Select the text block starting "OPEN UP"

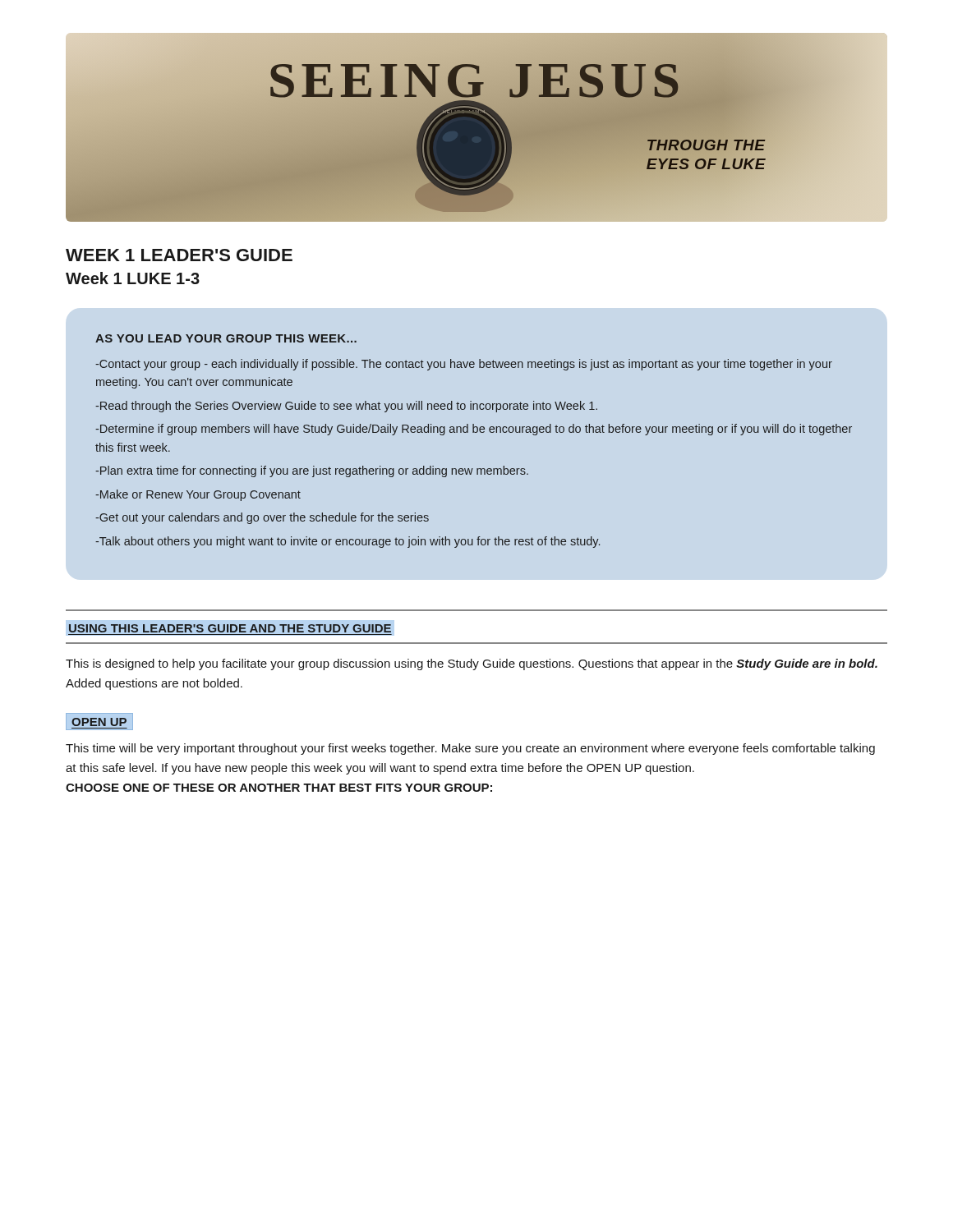coord(99,722)
